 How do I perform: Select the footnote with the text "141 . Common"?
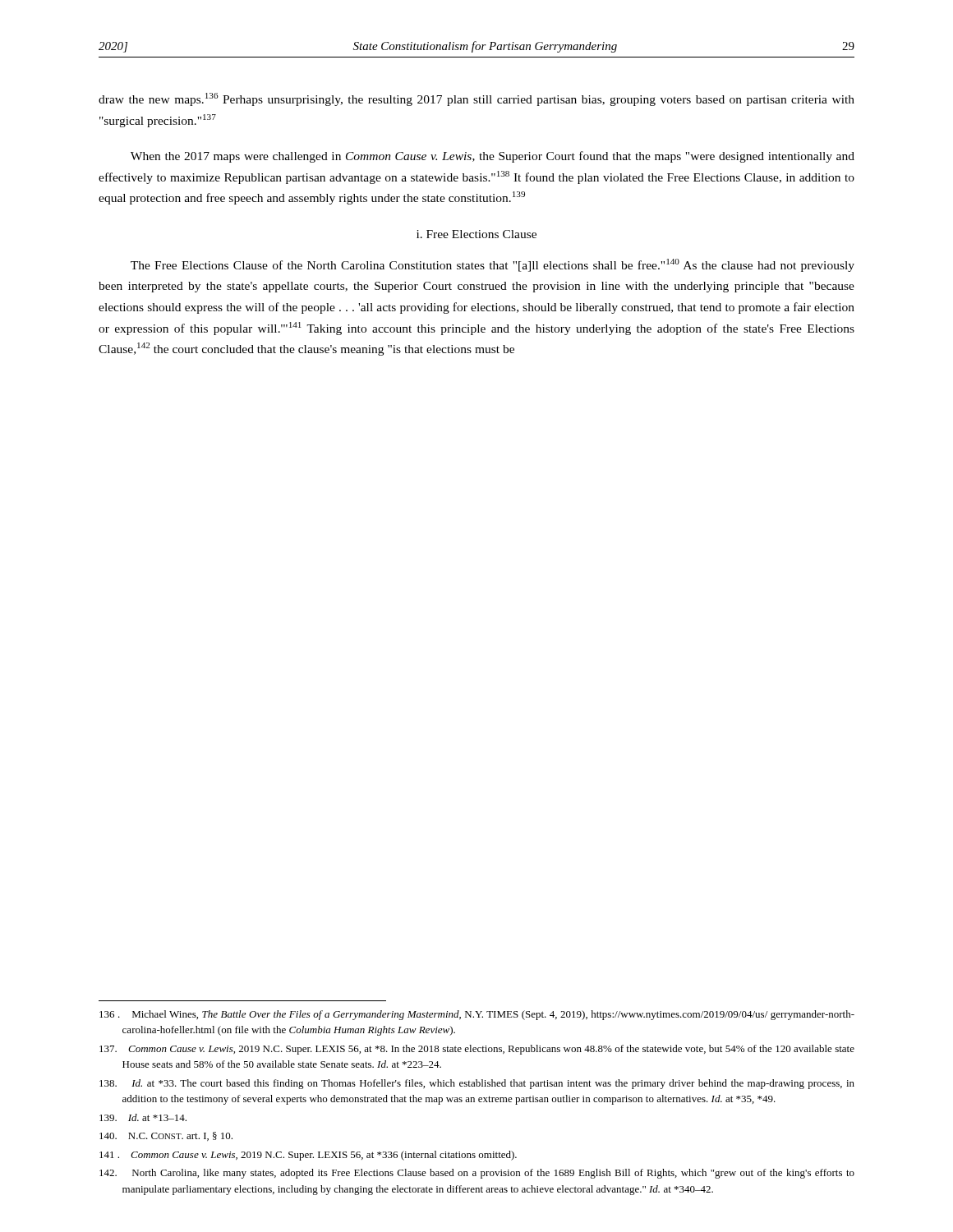[x=308, y=1154]
